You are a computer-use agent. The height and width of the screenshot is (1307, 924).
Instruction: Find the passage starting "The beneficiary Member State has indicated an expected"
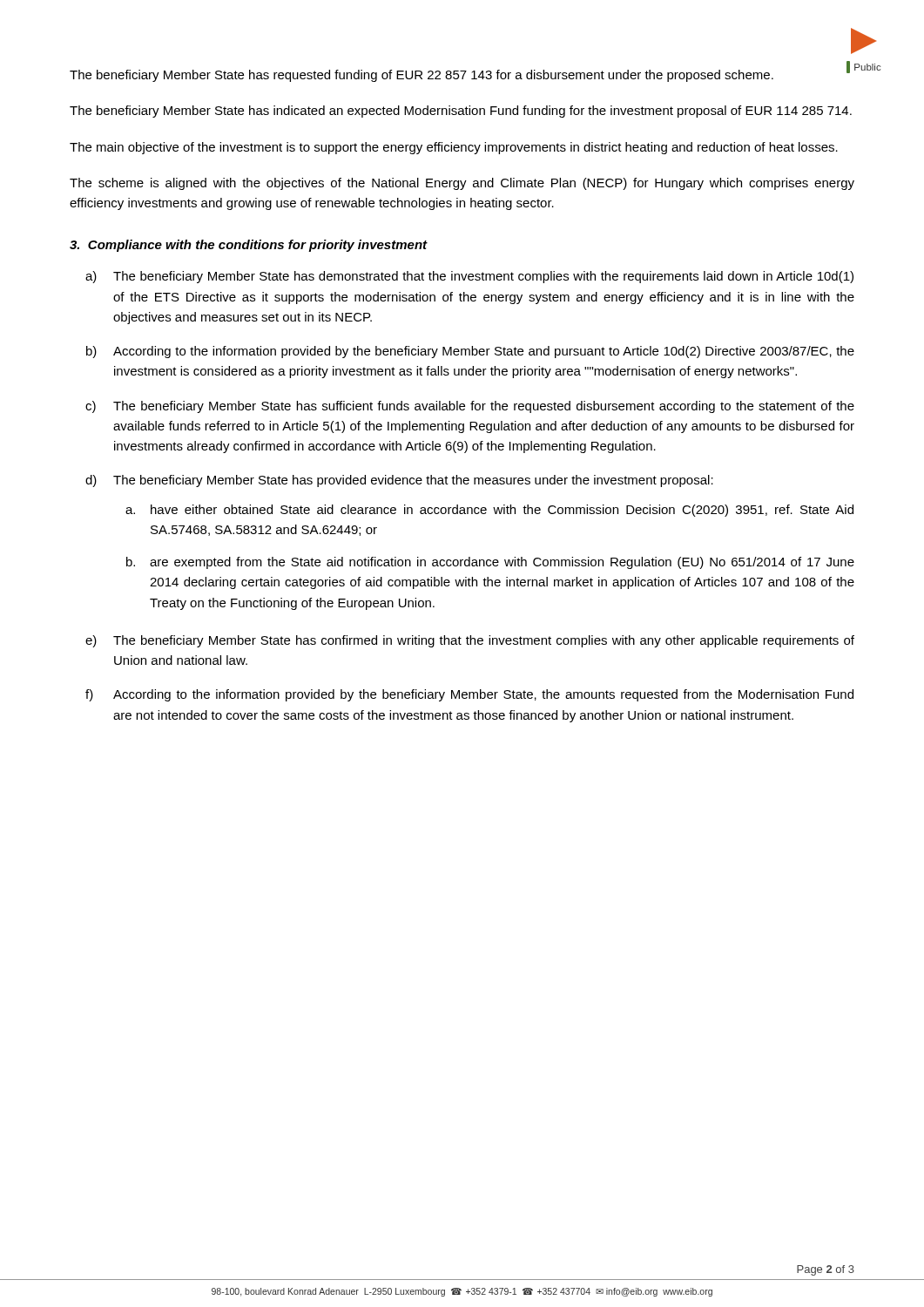(x=461, y=110)
